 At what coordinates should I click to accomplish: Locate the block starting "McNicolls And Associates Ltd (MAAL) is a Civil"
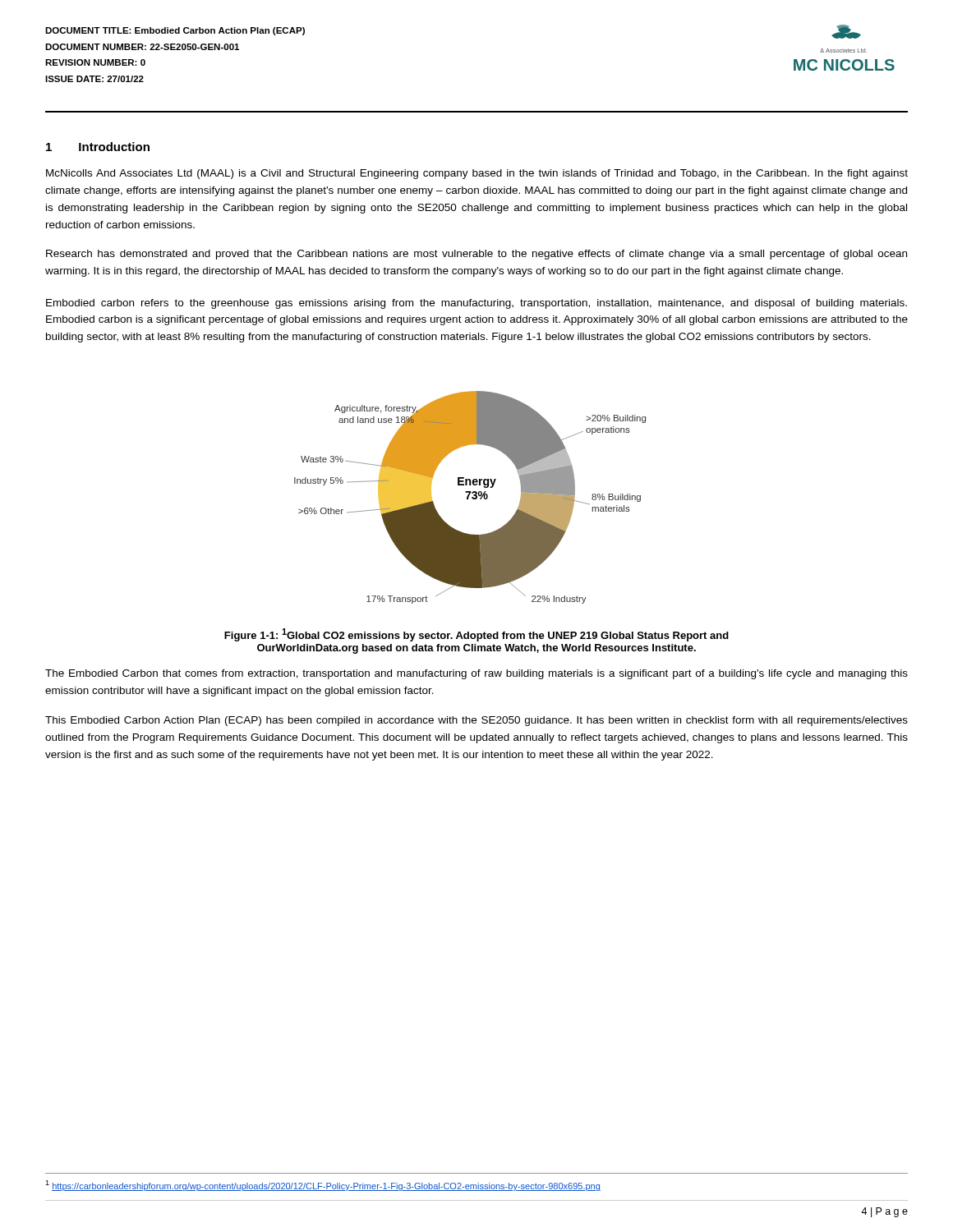476,199
